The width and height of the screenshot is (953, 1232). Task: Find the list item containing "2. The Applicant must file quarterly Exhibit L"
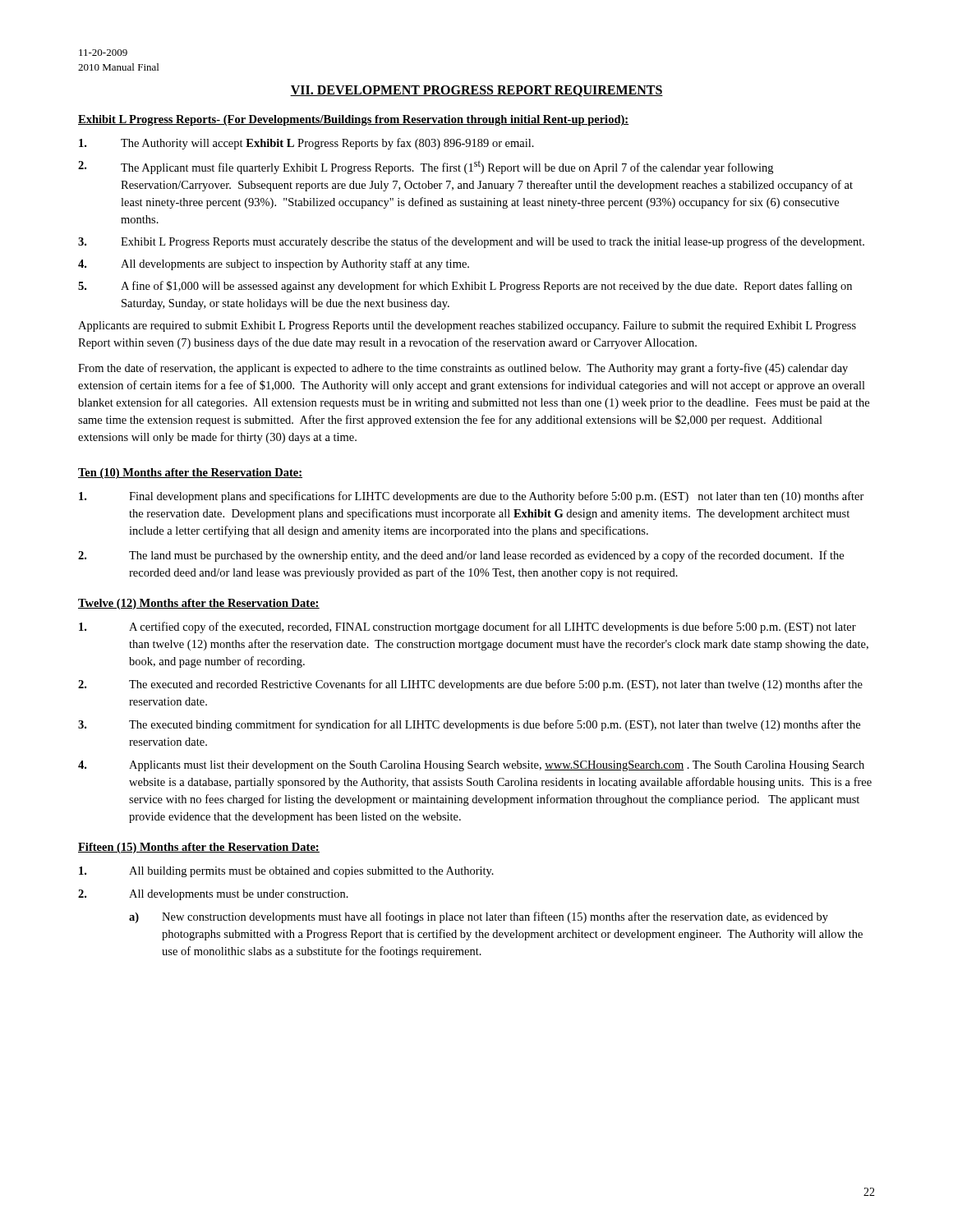point(476,193)
